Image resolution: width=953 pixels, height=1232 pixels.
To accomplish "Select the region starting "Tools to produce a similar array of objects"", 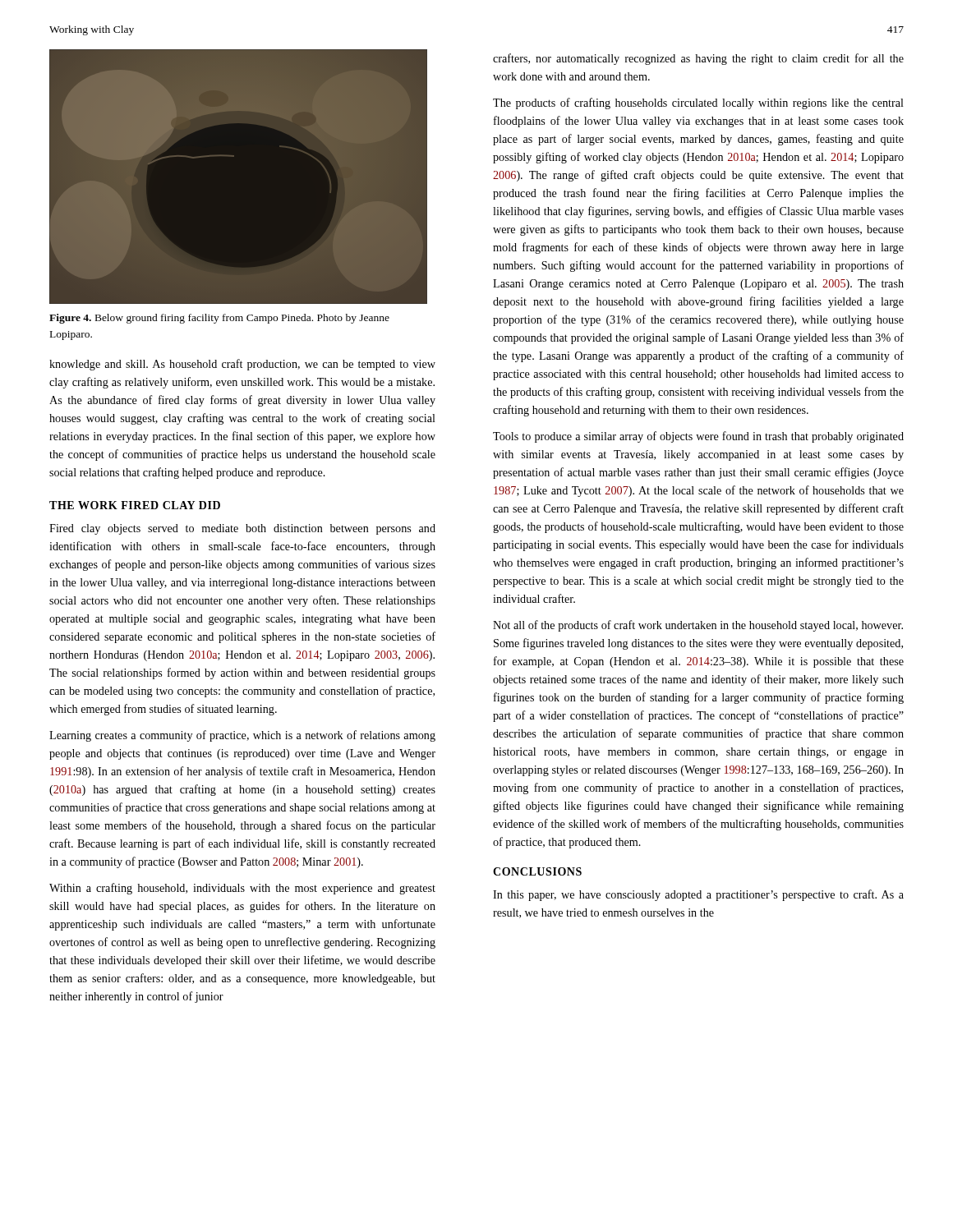I will point(698,517).
